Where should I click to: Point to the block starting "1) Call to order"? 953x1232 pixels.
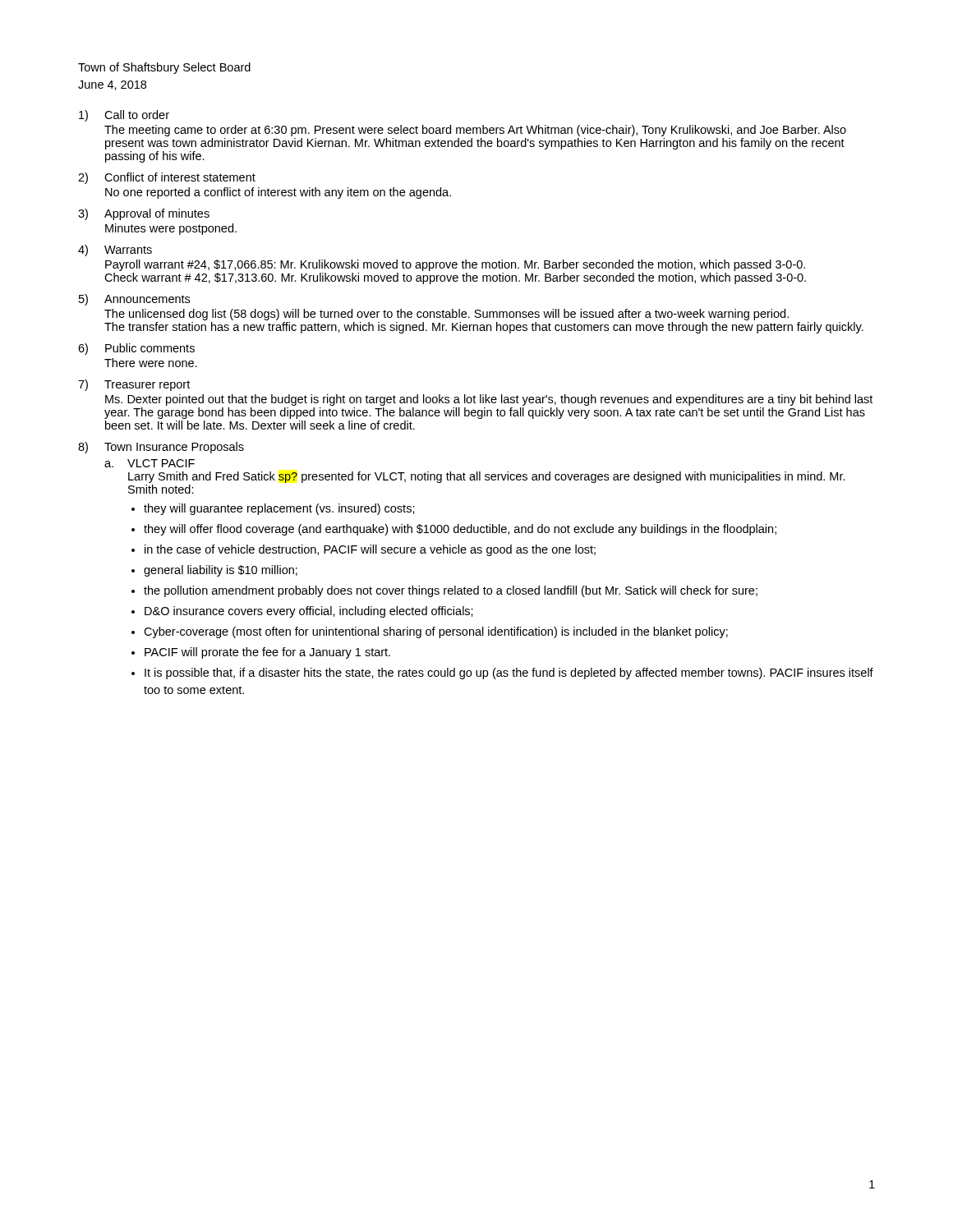pyautogui.click(x=476, y=136)
